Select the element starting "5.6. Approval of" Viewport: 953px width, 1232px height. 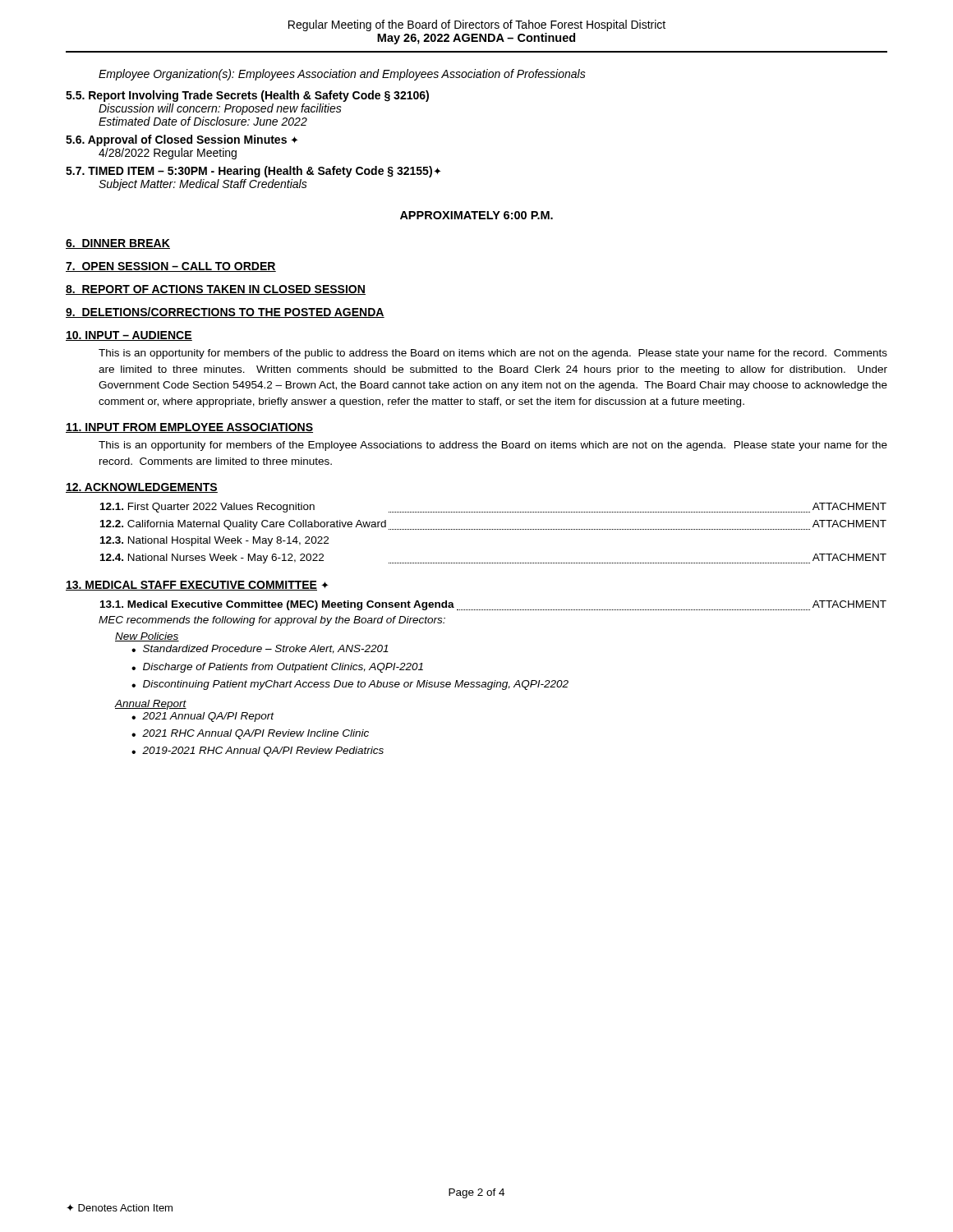[182, 140]
